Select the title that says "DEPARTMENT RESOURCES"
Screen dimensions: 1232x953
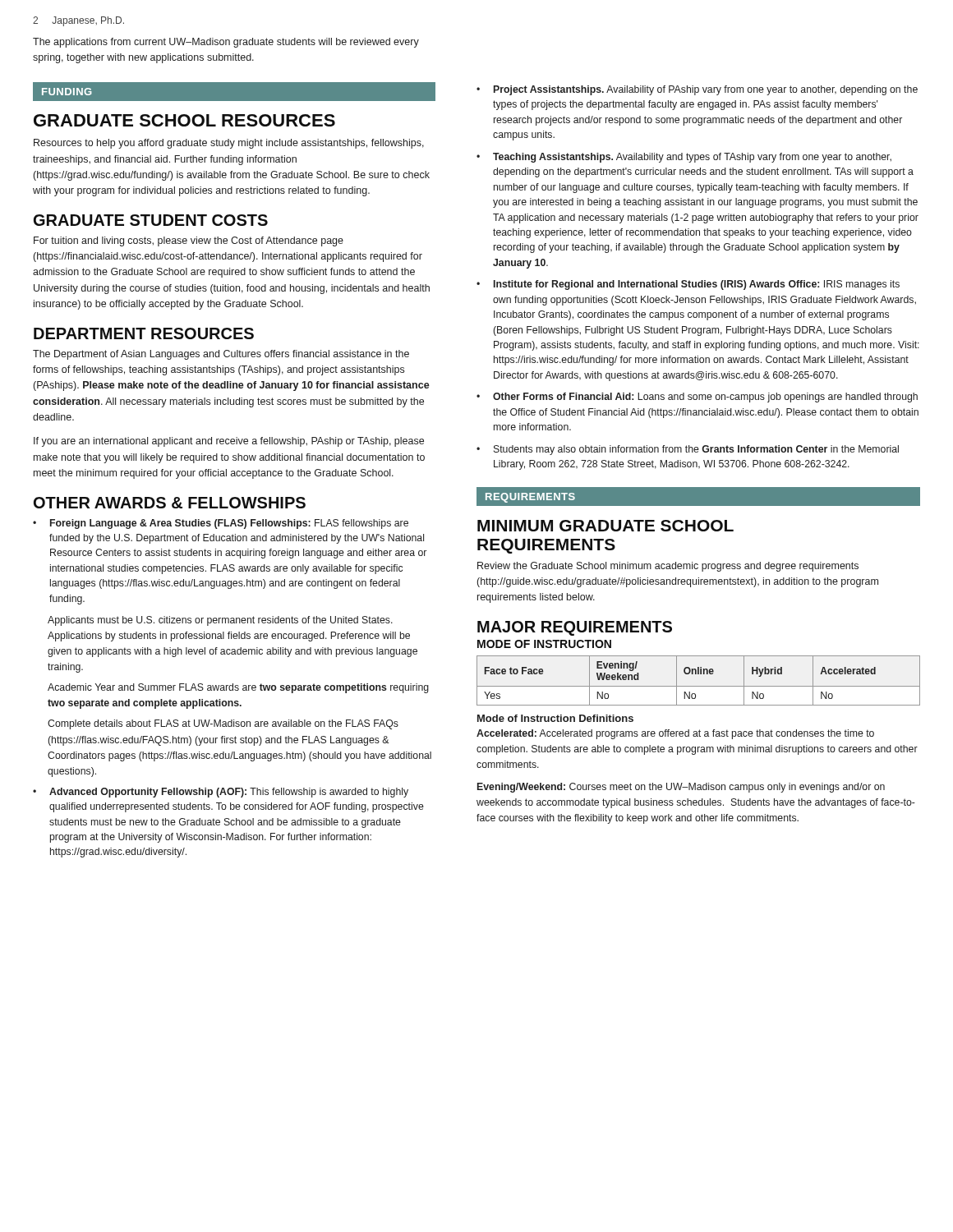click(144, 333)
